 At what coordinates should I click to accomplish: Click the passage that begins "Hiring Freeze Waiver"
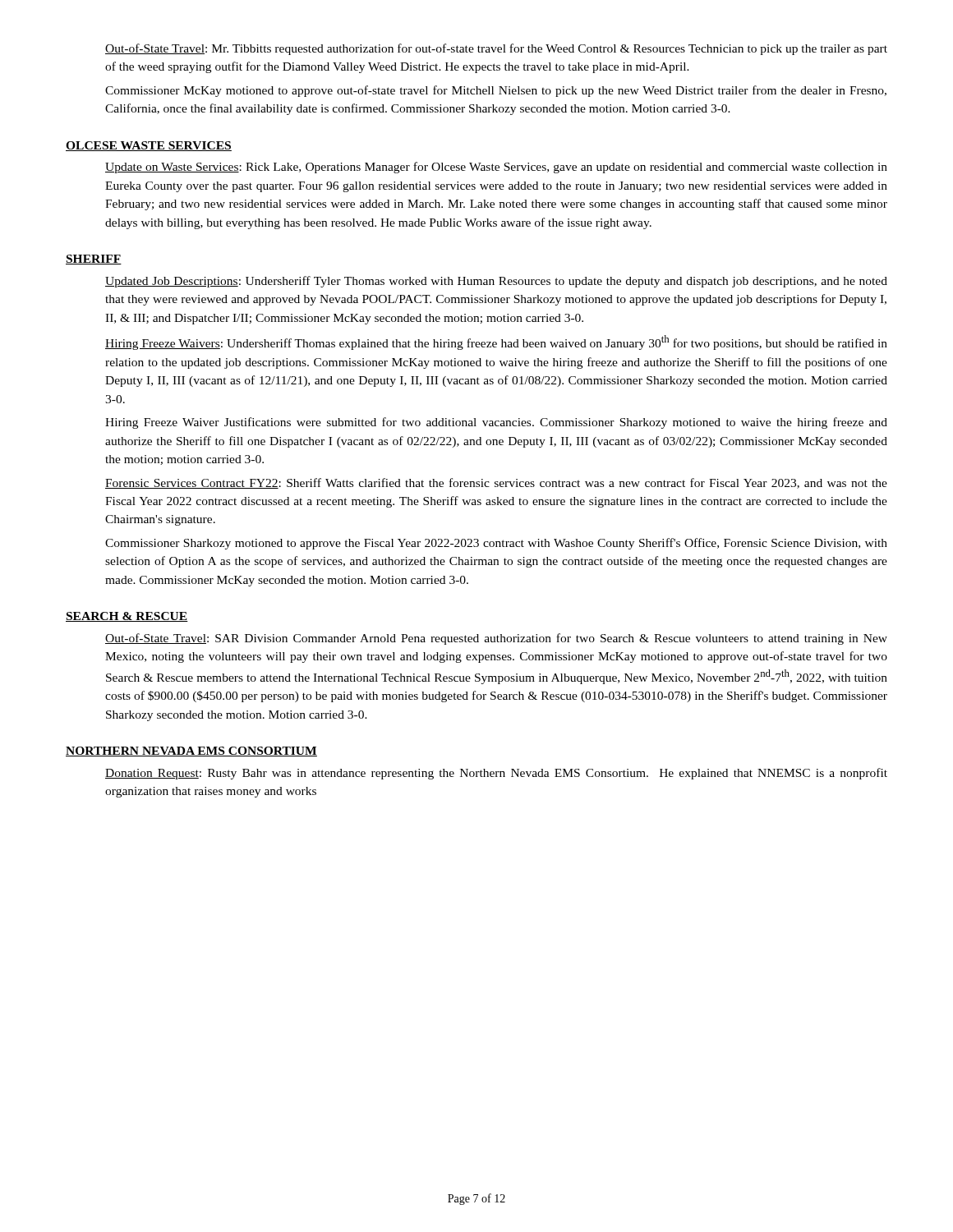496,441
